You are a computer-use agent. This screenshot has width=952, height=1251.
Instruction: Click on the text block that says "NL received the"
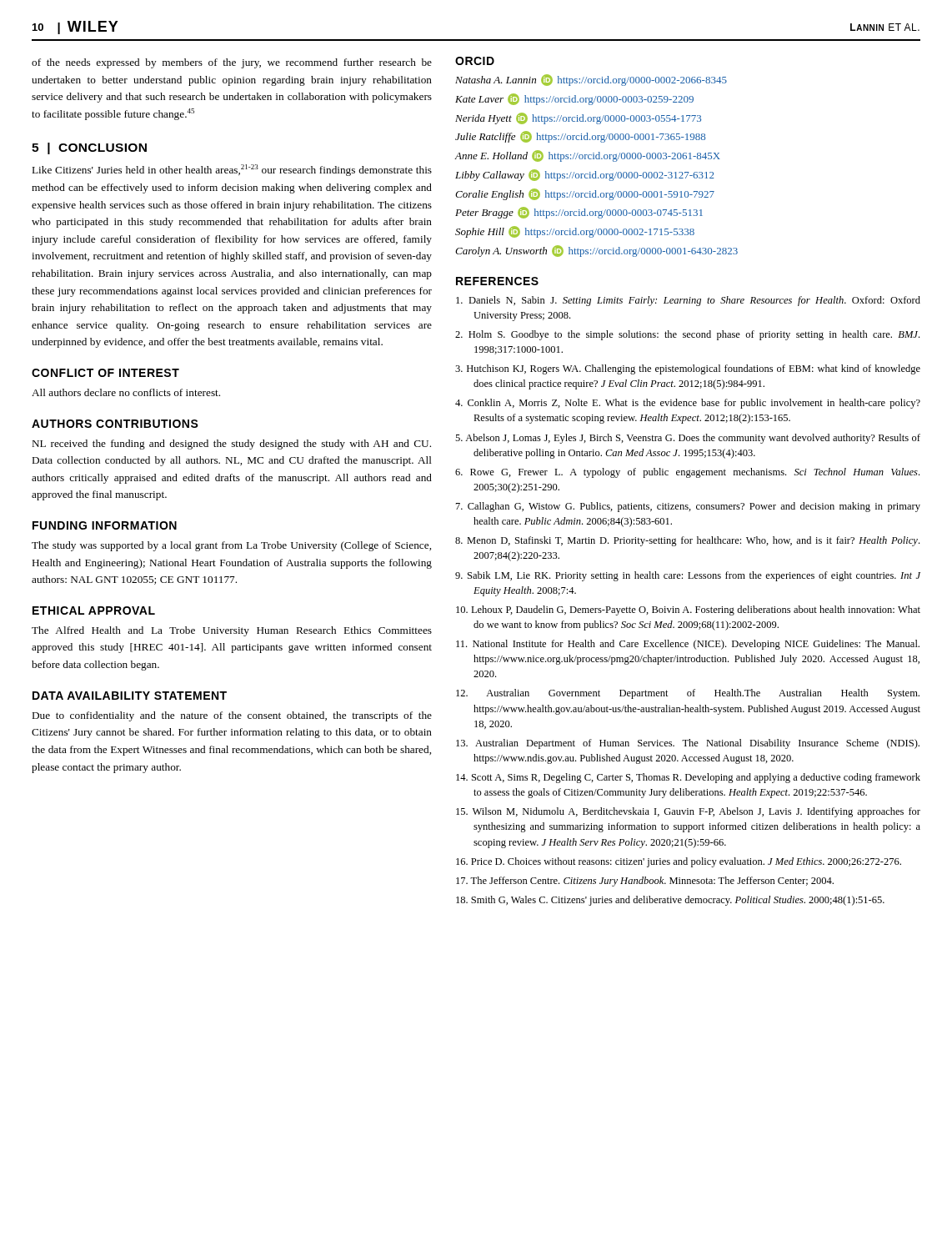tap(232, 469)
